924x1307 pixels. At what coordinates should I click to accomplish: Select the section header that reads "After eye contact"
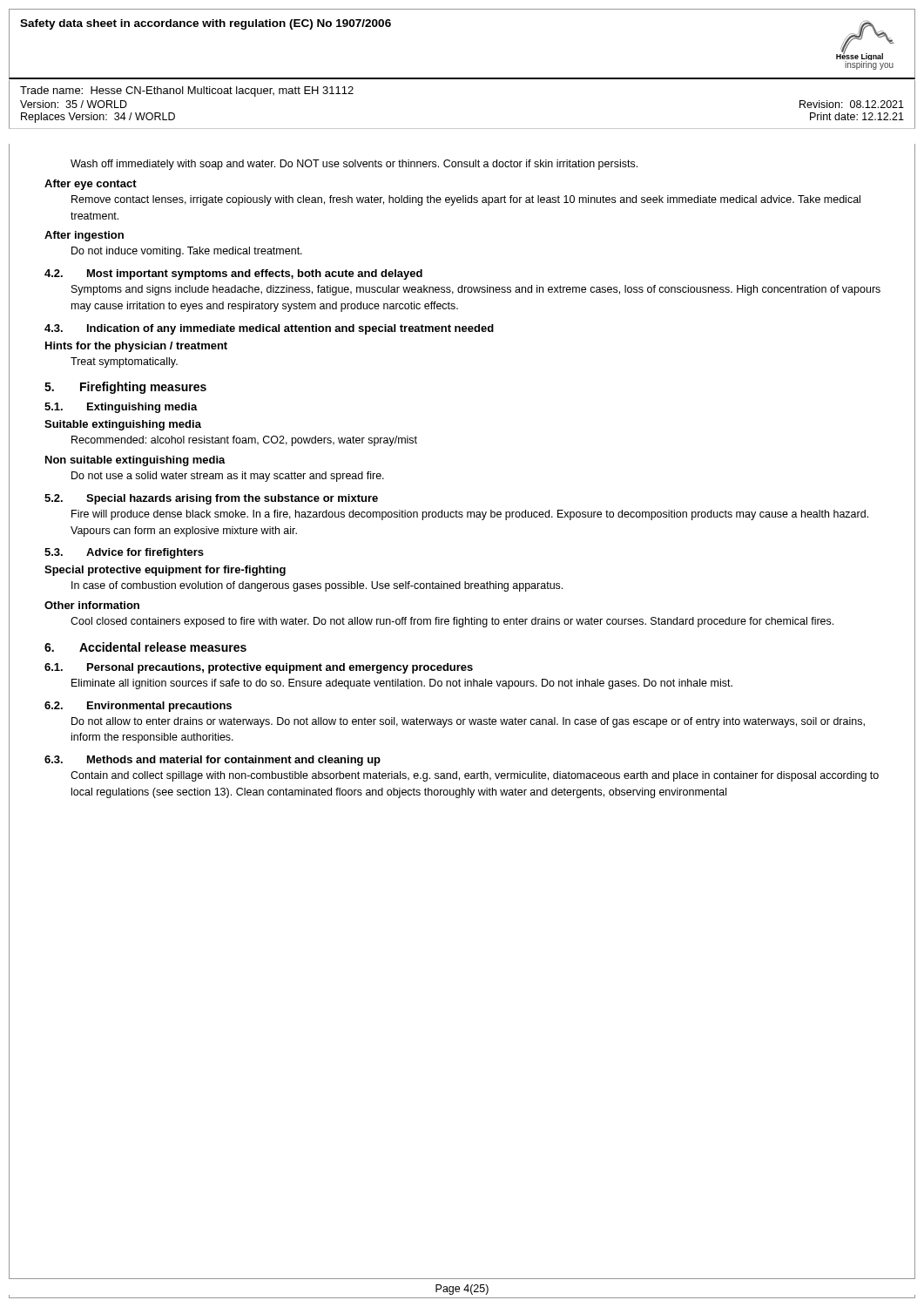click(90, 183)
